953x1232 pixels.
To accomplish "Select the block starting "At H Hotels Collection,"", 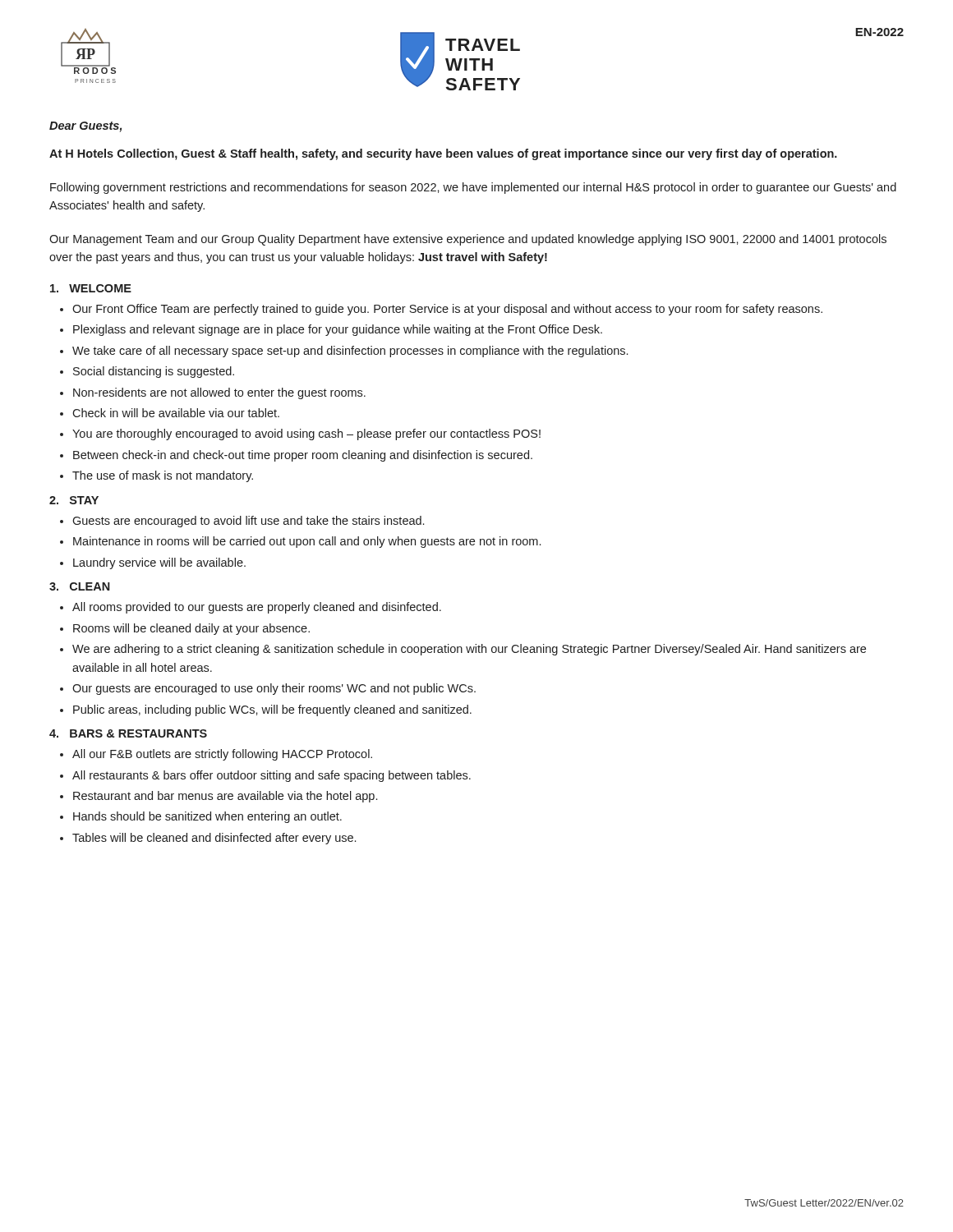I will pyautogui.click(x=443, y=154).
